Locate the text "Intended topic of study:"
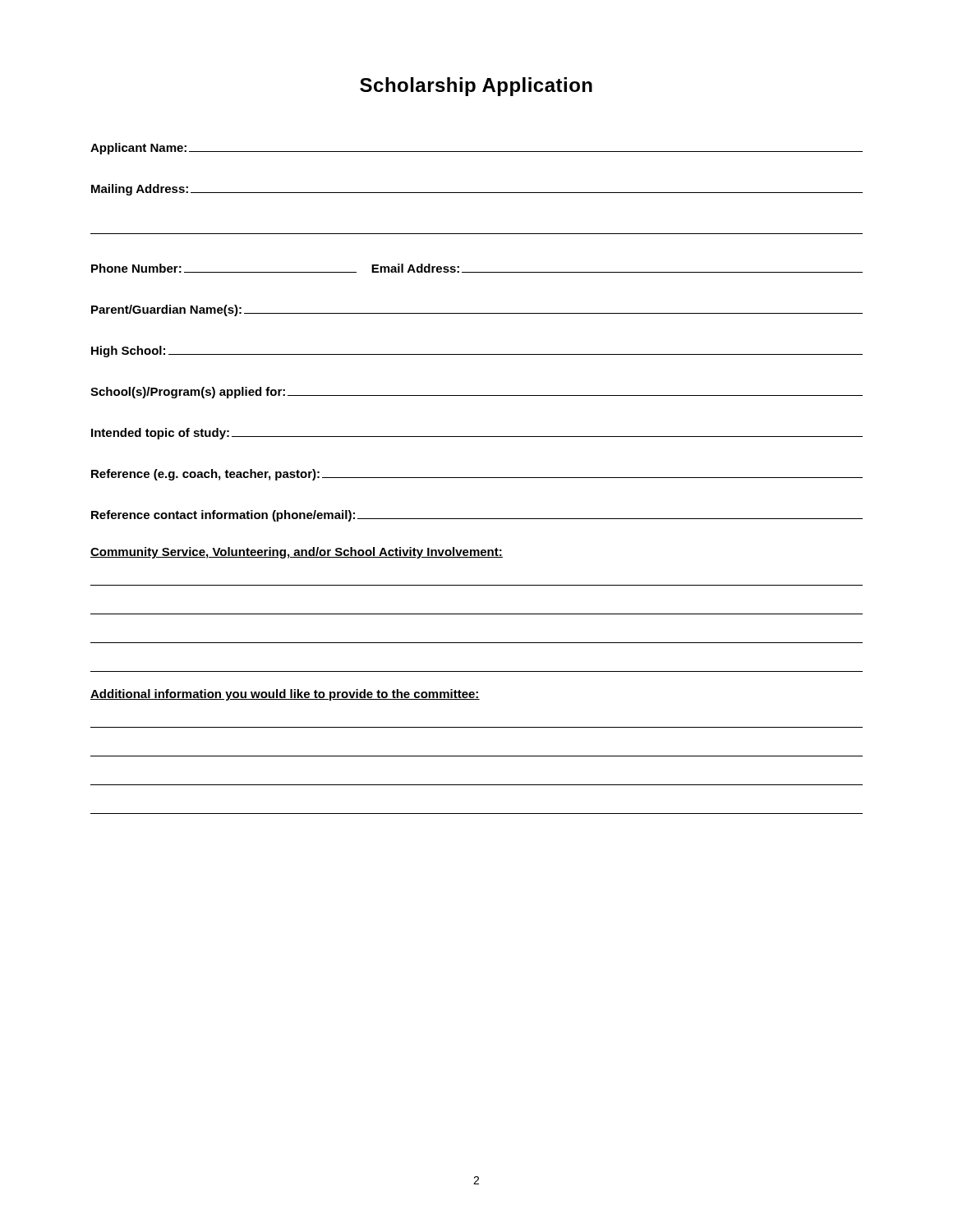 coord(476,430)
